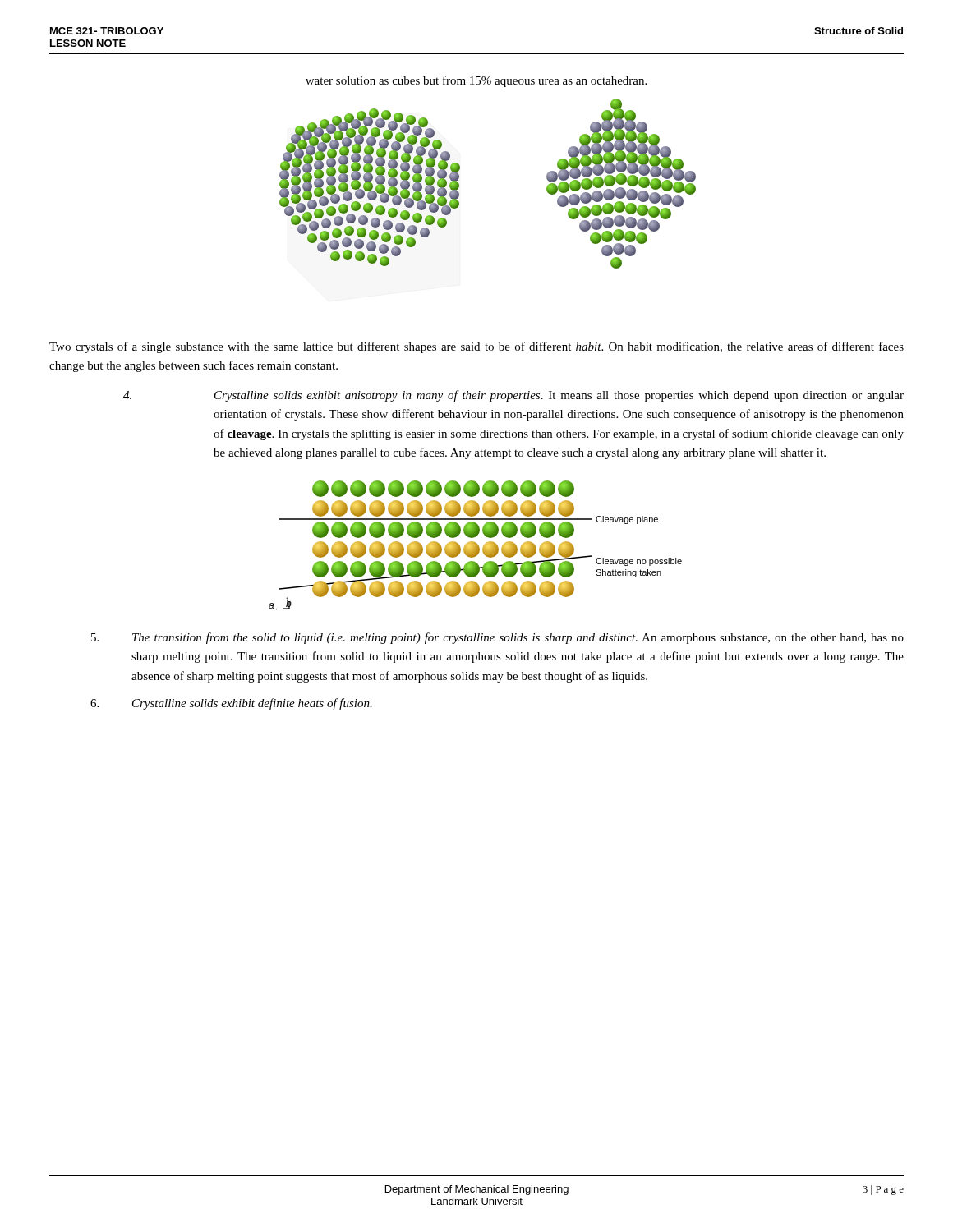Find the list item that says "5. The transition from the solid"

pyautogui.click(x=476, y=657)
